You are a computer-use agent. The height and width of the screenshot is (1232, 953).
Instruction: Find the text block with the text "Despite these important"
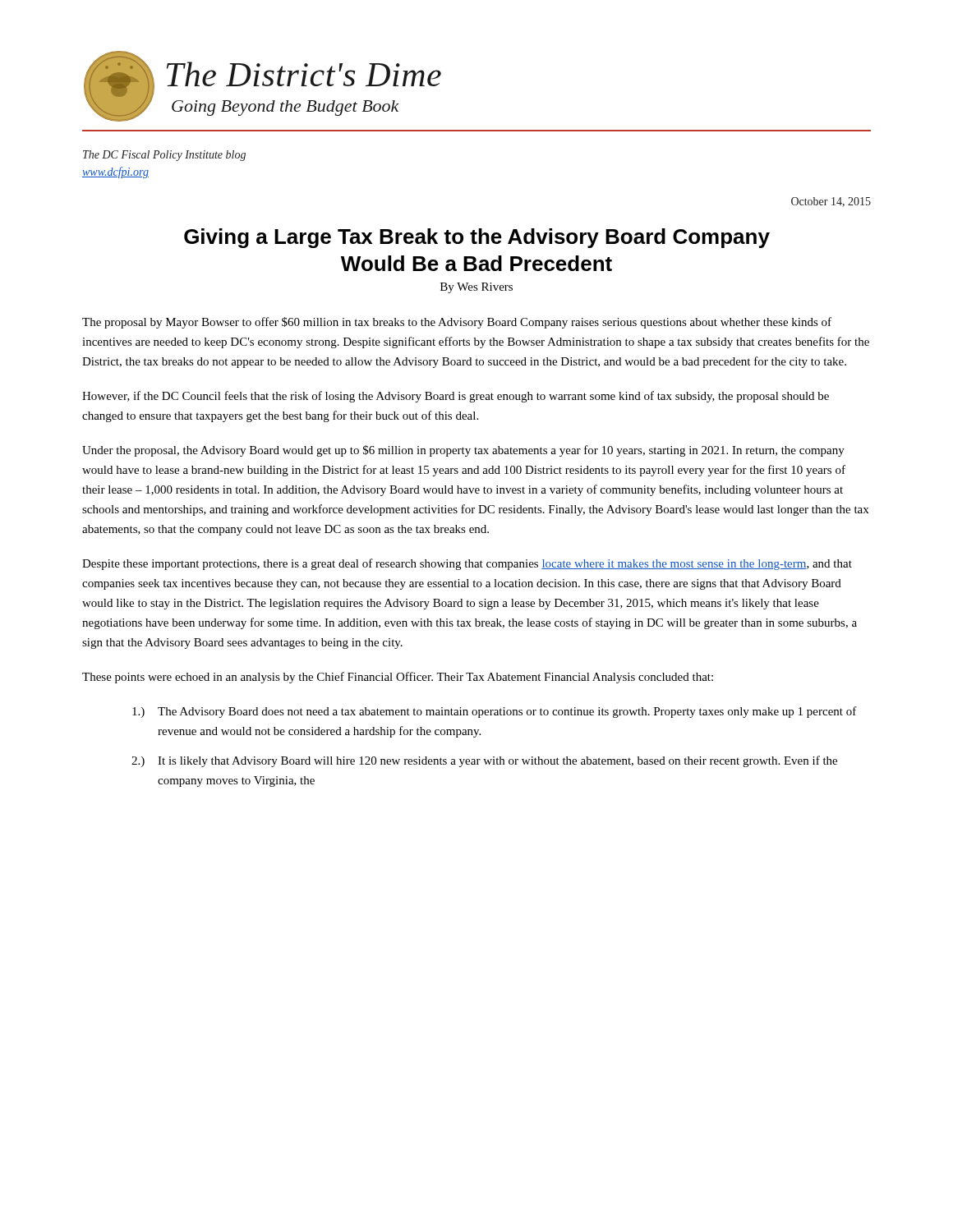coord(470,603)
